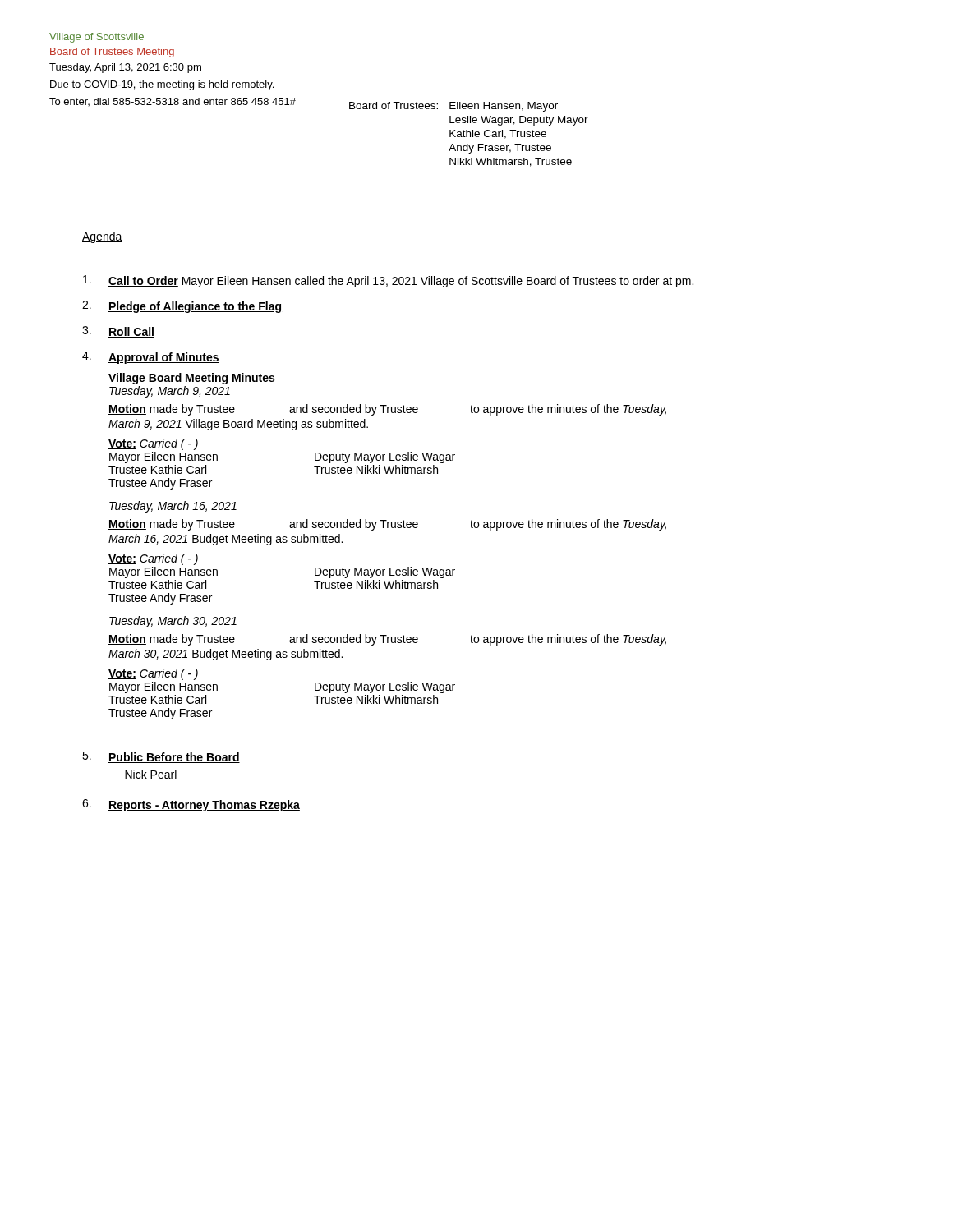
Task: Navigate to the block starting "5. Public Before the"
Action: click(x=161, y=757)
